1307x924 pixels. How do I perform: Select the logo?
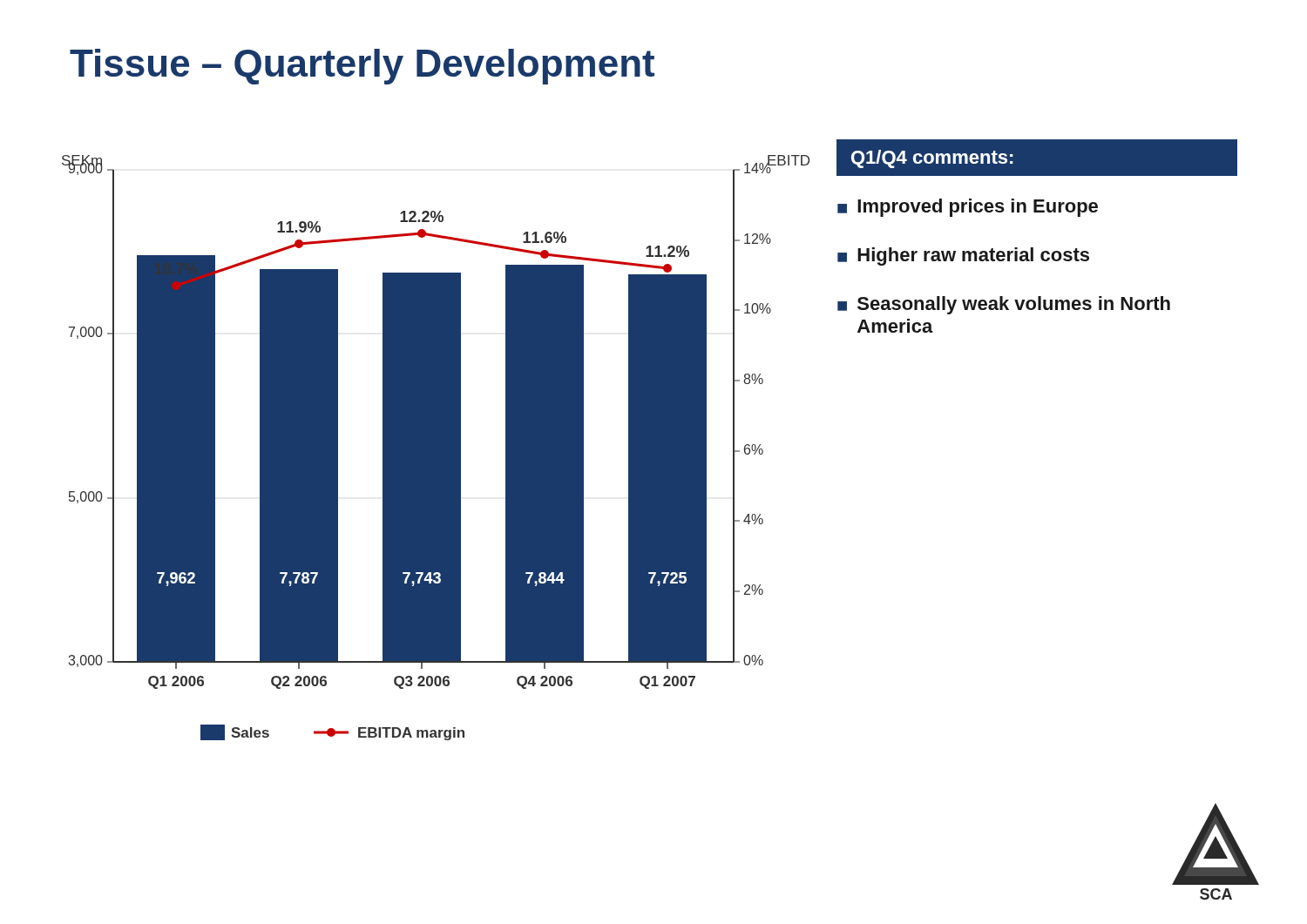coord(1216,845)
